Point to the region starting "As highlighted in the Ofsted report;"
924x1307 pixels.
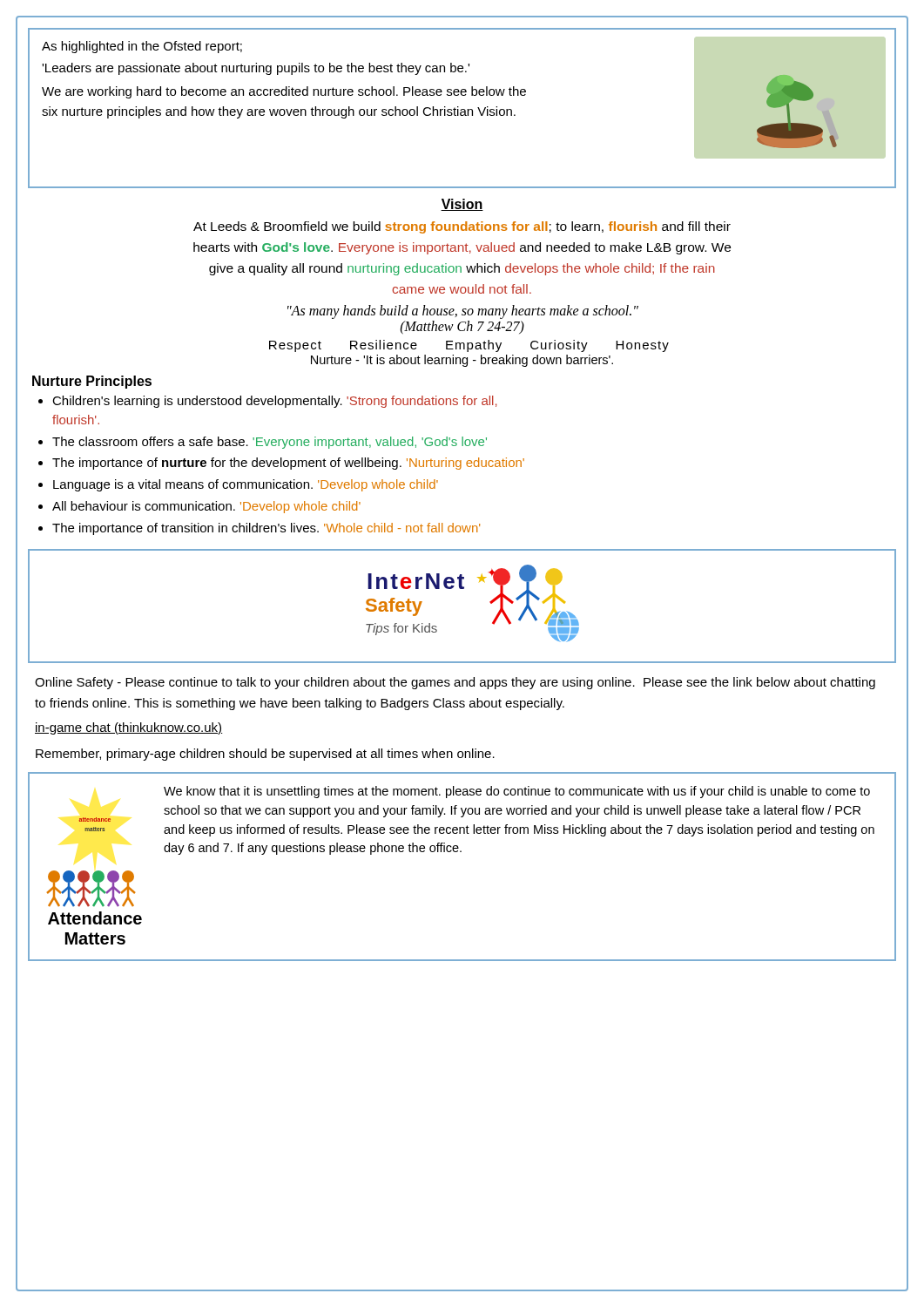[x=142, y=46]
